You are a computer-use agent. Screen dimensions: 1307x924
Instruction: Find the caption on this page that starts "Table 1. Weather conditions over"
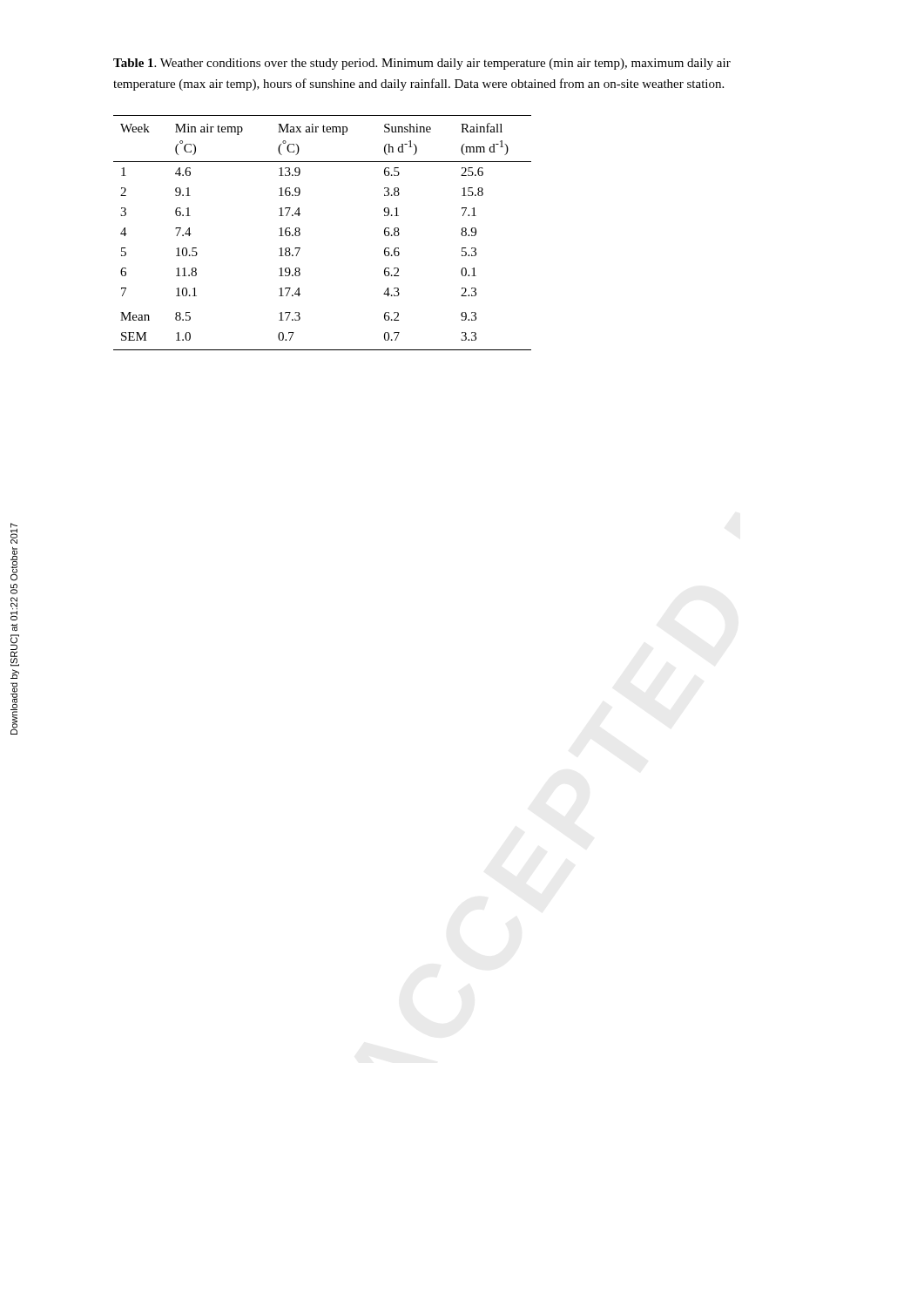422,73
